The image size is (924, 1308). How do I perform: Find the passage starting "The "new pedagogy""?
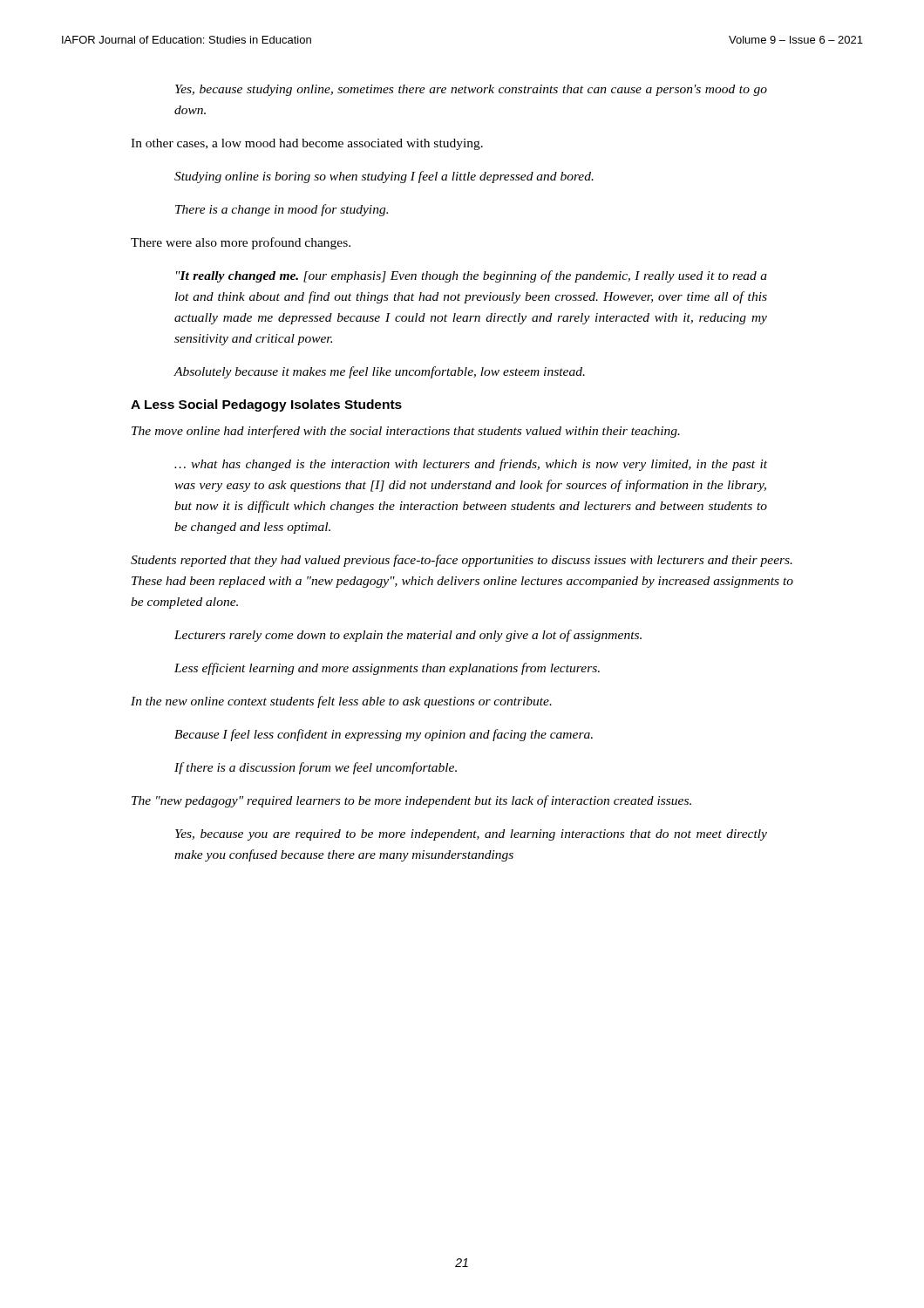412,800
